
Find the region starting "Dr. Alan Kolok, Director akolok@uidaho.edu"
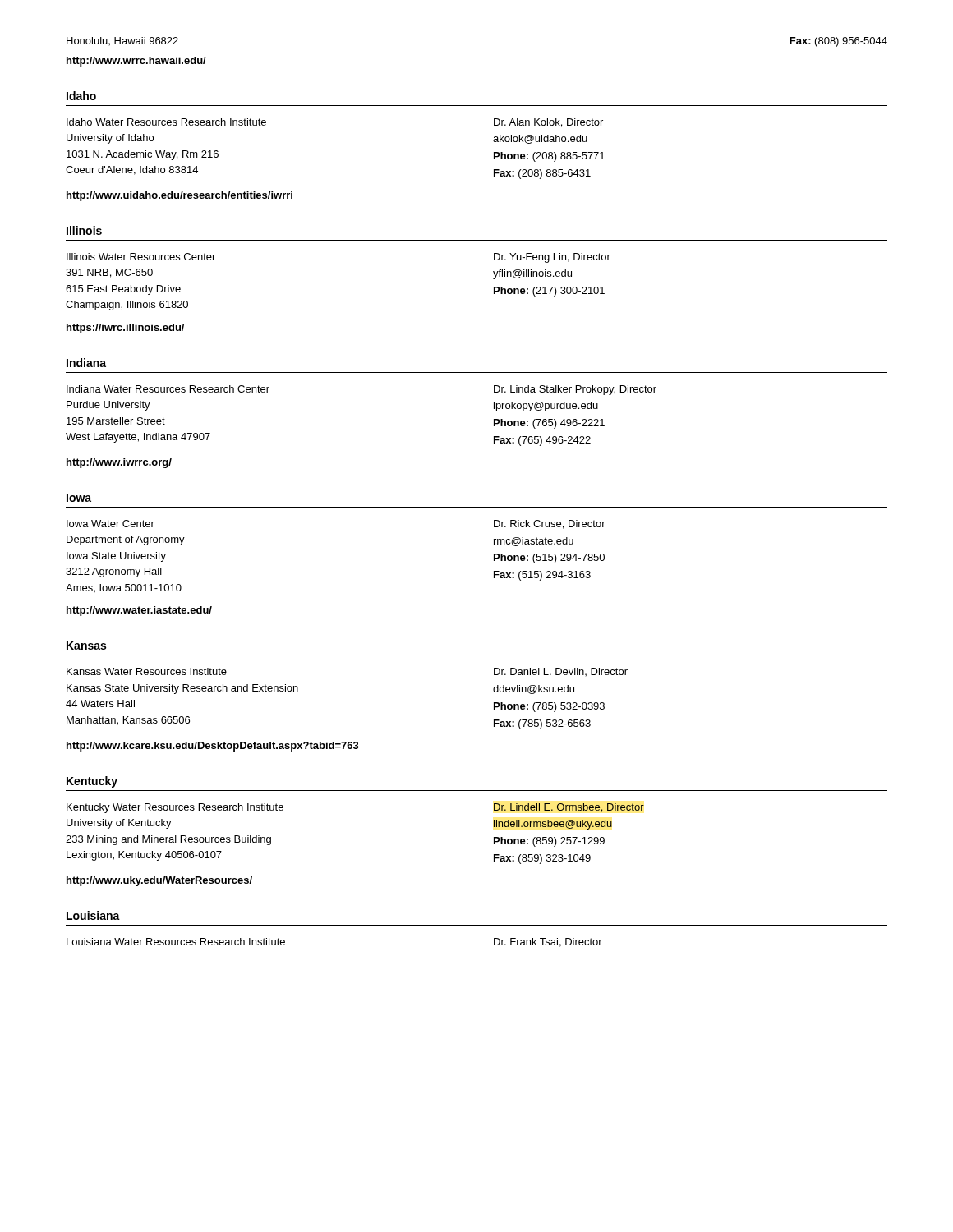click(549, 147)
